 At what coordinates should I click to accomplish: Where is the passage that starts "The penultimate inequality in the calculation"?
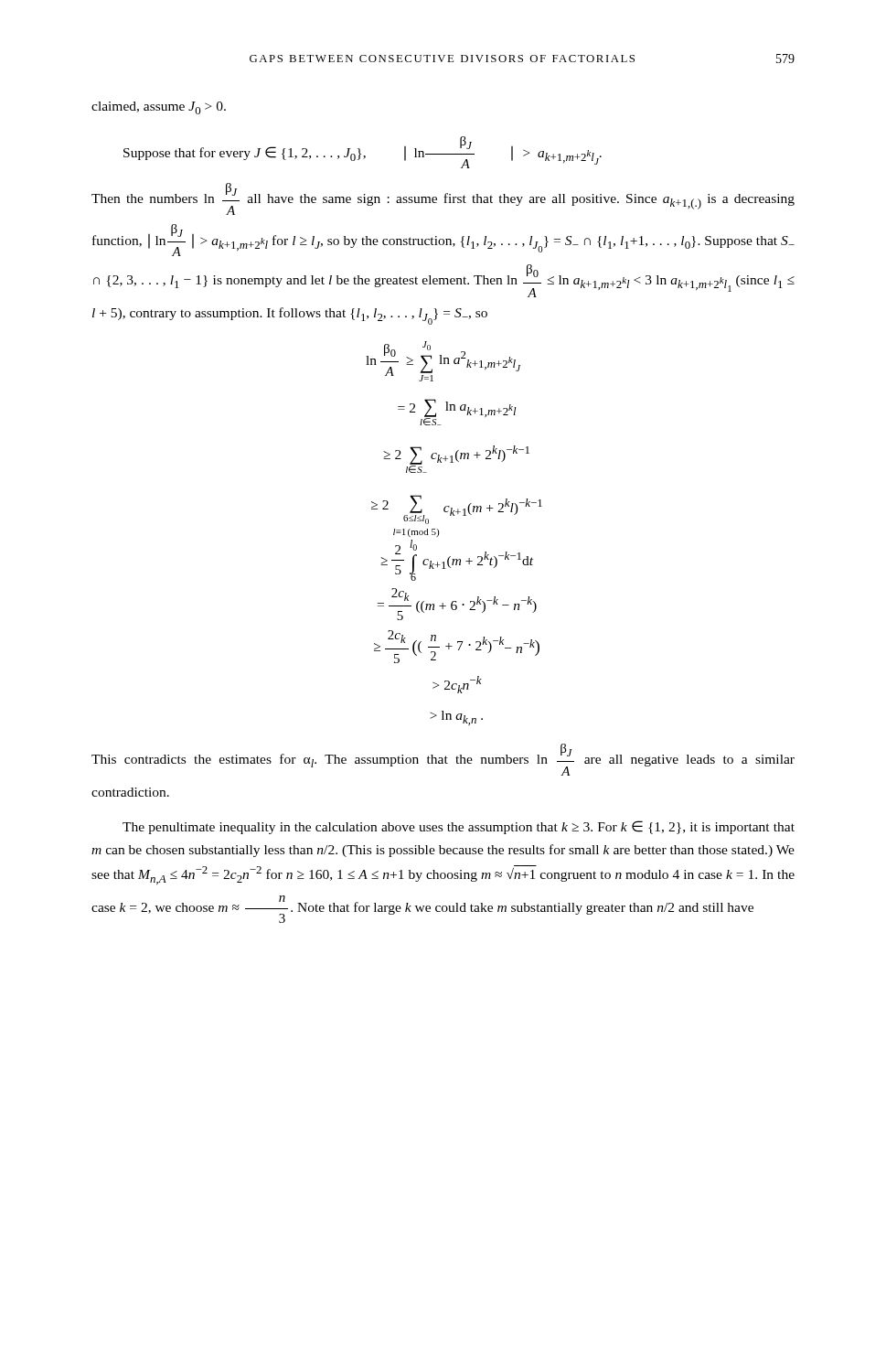[x=443, y=873]
